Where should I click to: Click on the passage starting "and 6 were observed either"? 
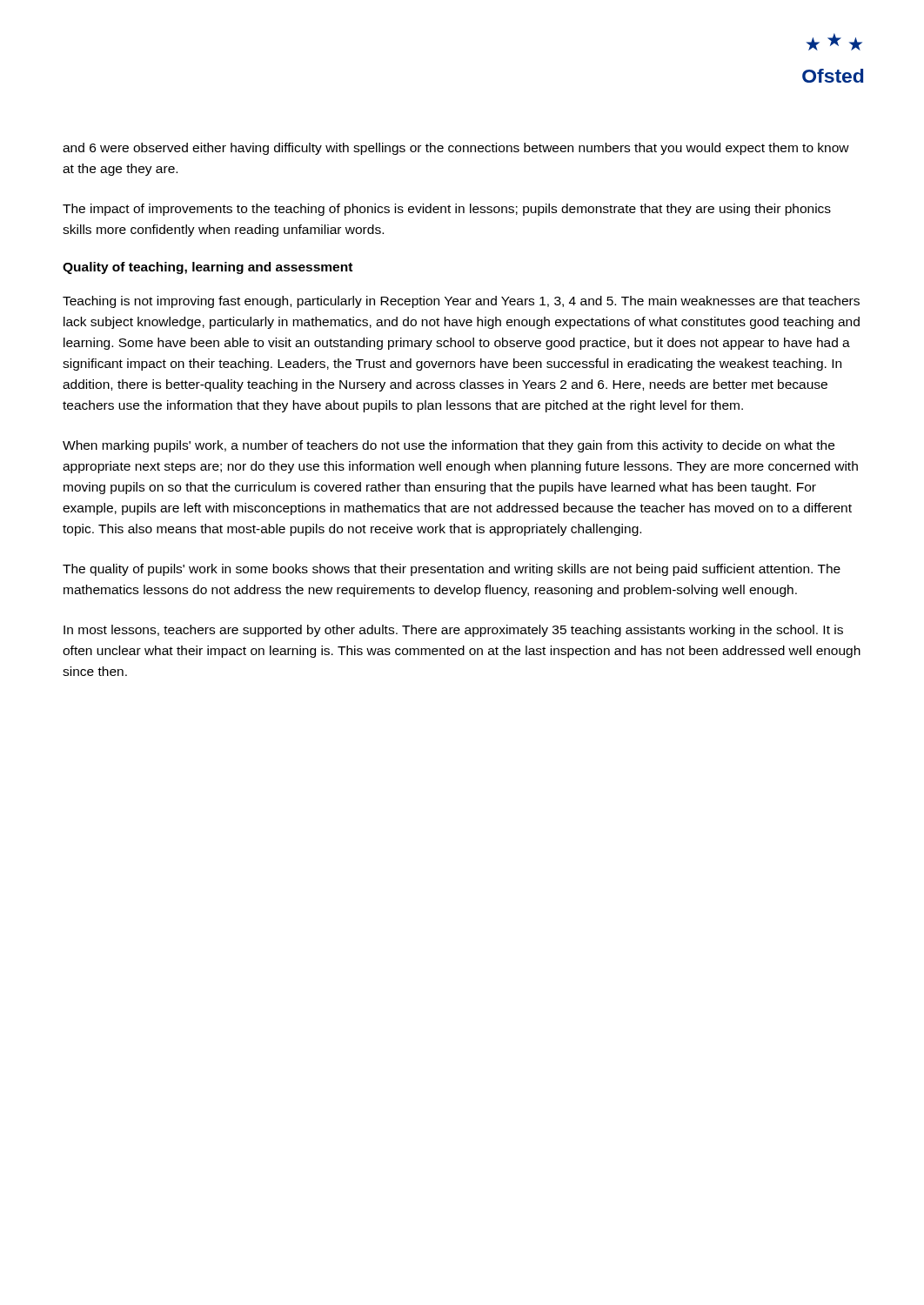pos(456,158)
